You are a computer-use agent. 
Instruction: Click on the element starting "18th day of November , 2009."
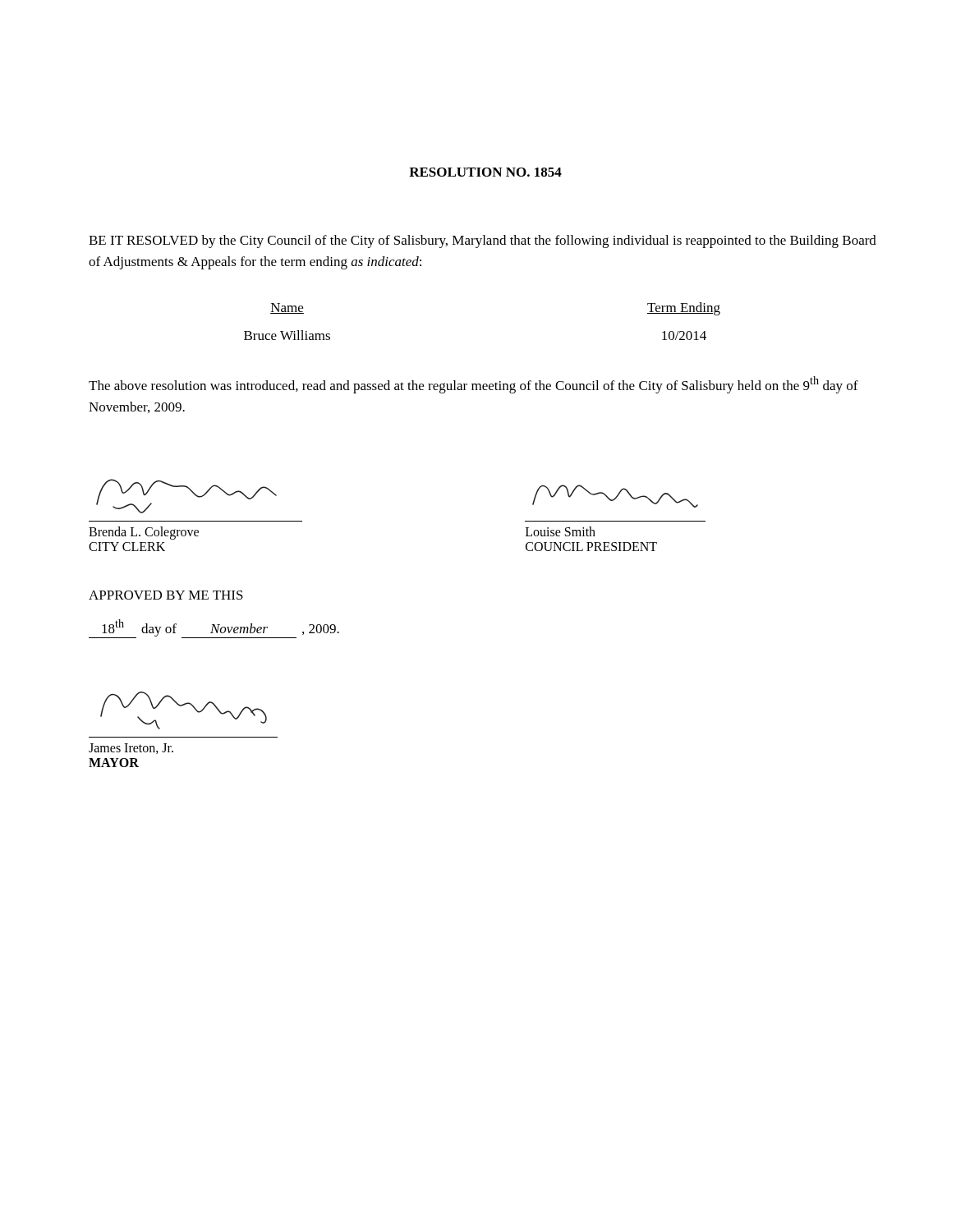[214, 628]
